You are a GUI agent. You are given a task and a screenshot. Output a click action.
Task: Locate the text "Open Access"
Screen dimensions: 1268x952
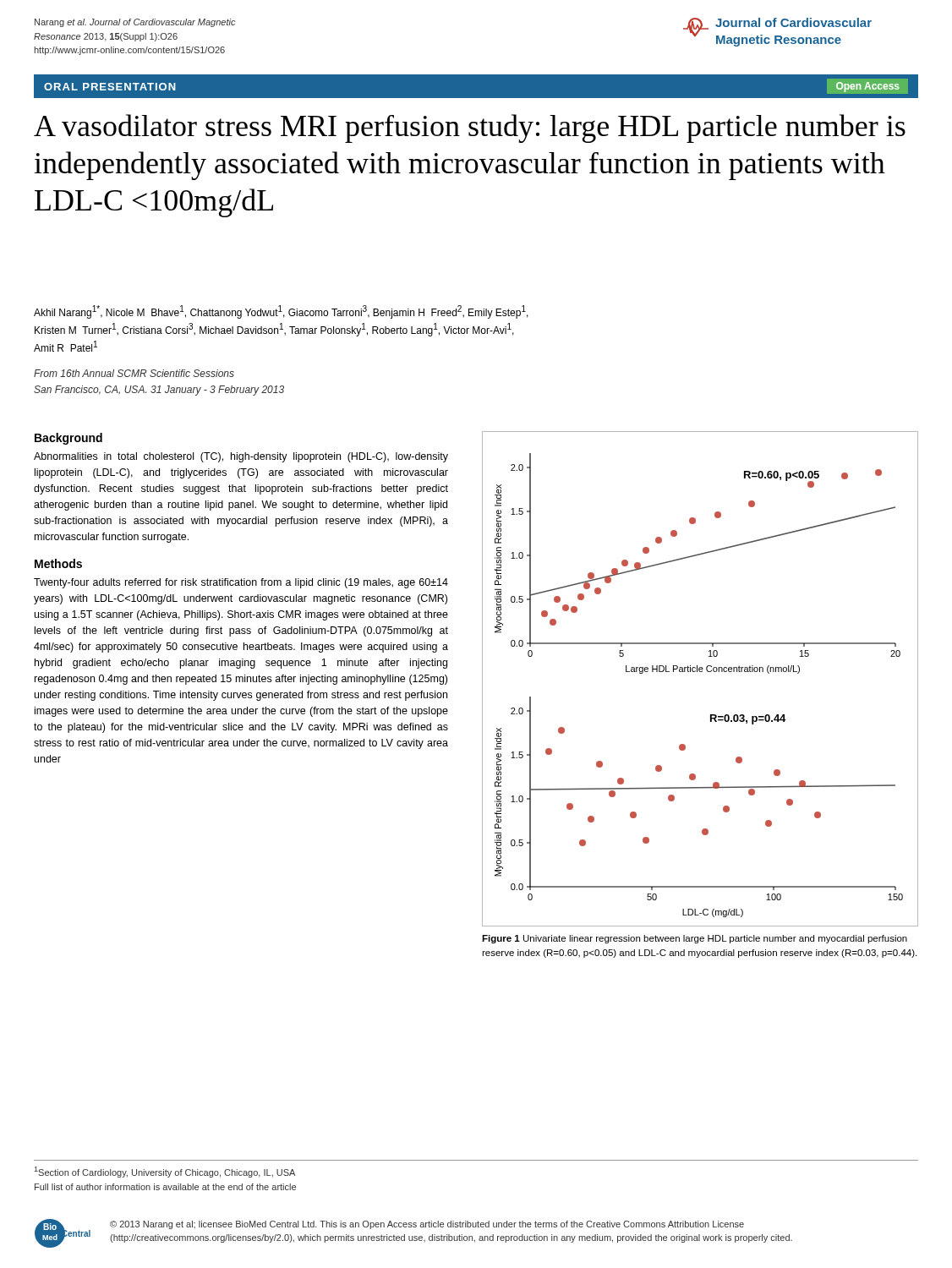click(868, 86)
